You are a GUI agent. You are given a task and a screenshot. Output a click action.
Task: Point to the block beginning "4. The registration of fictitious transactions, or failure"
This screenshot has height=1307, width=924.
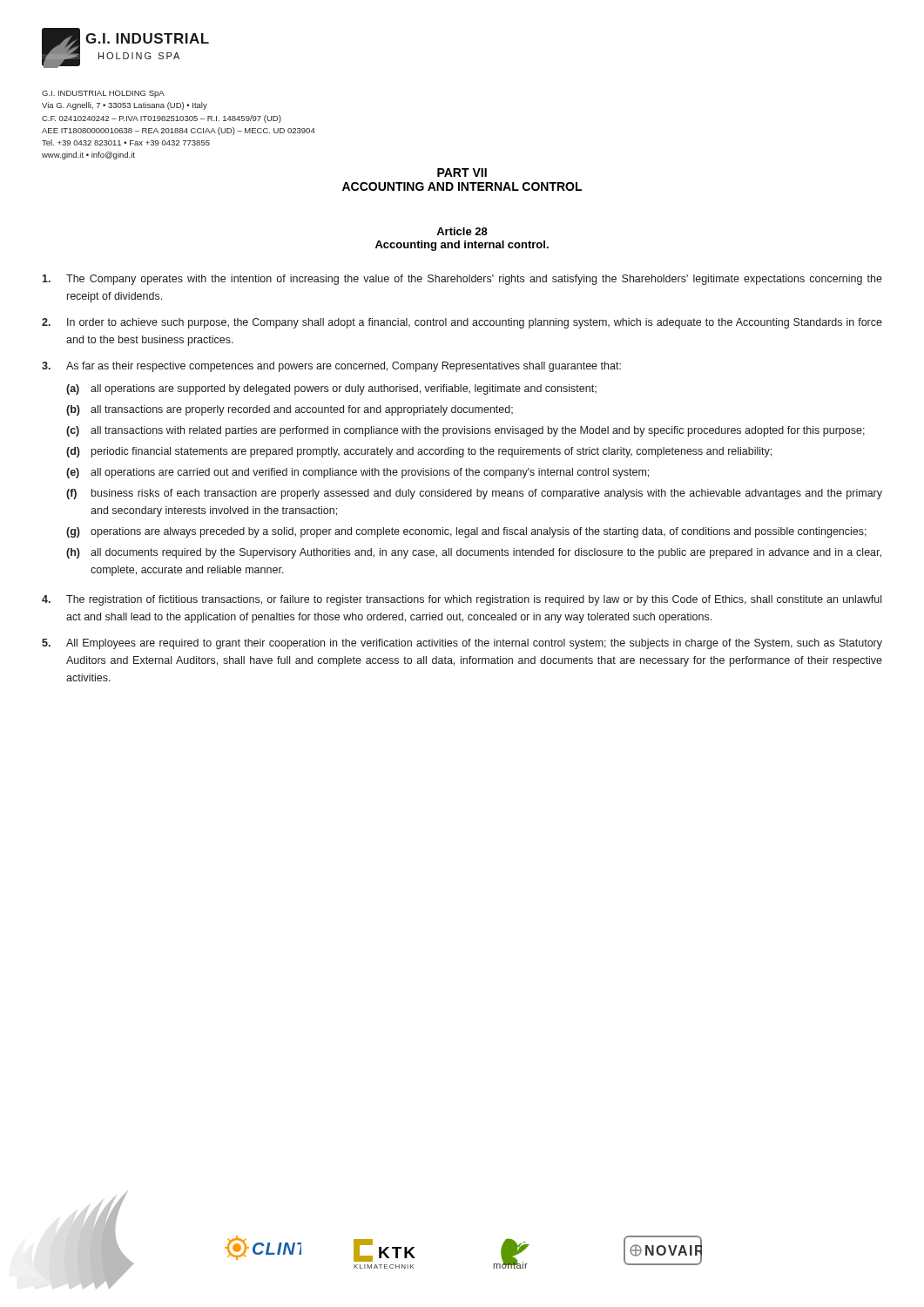(x=462, y=608)
